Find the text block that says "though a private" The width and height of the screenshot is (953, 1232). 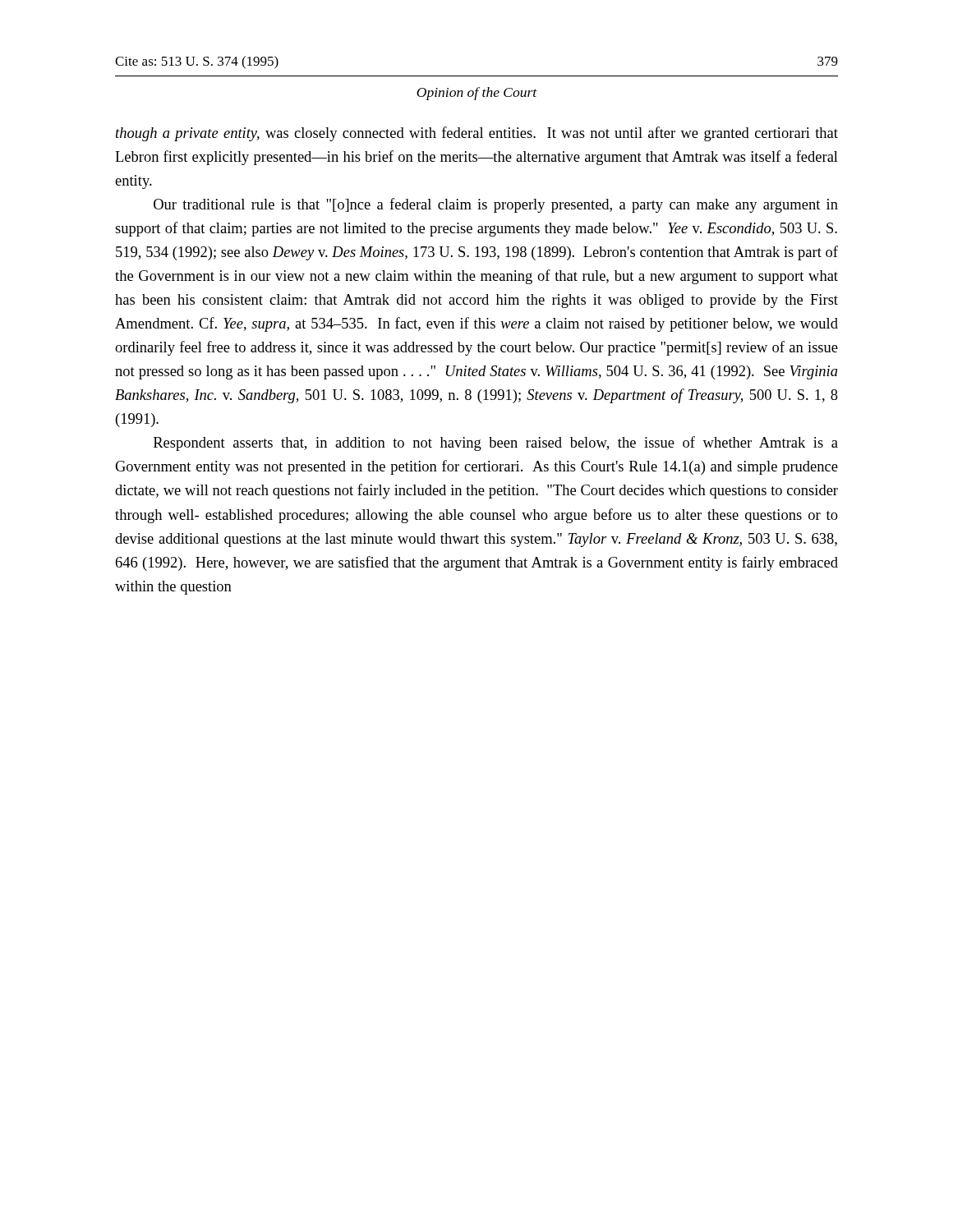(476, 157)
